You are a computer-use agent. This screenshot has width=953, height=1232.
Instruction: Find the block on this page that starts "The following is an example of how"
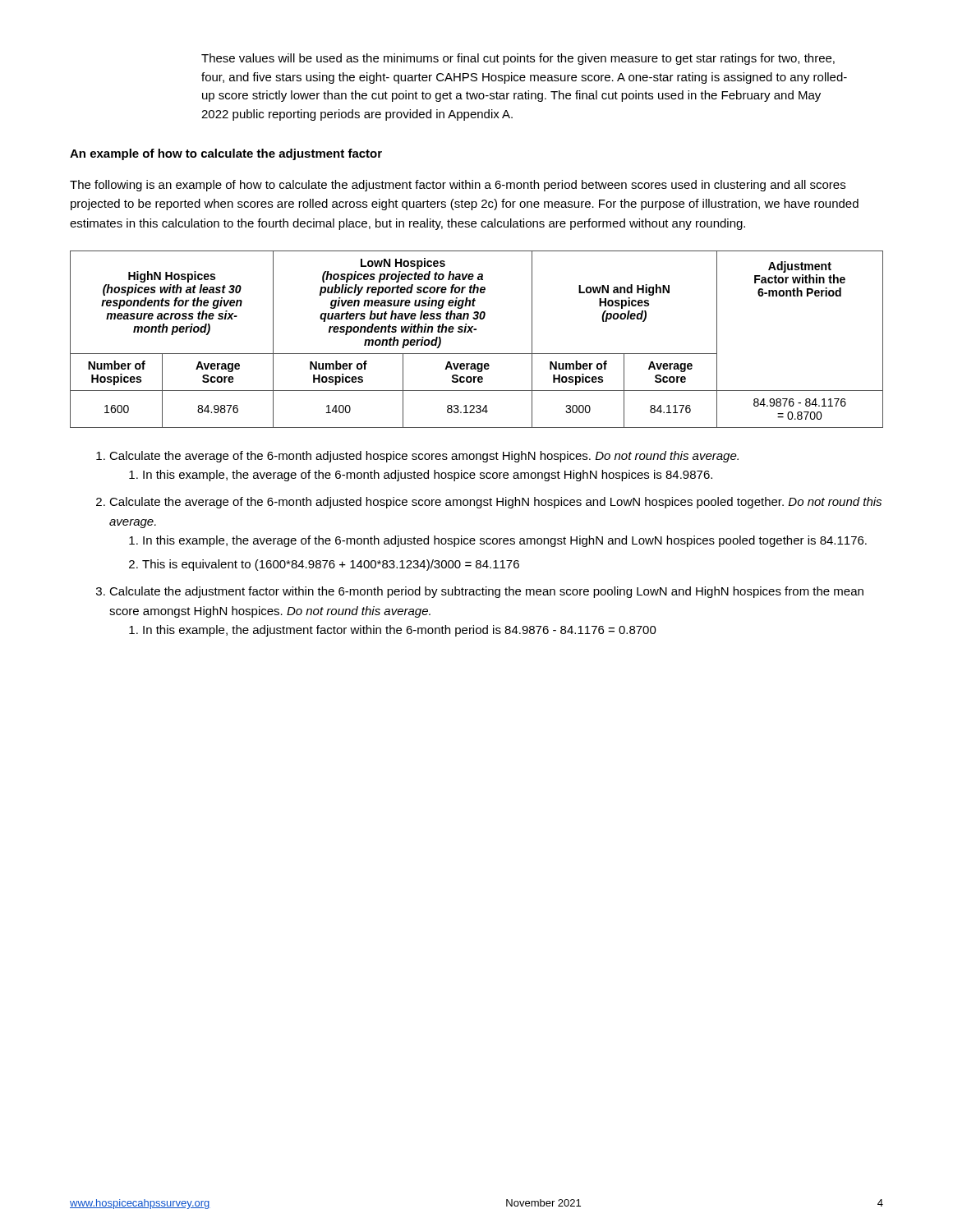pos(464,203)
